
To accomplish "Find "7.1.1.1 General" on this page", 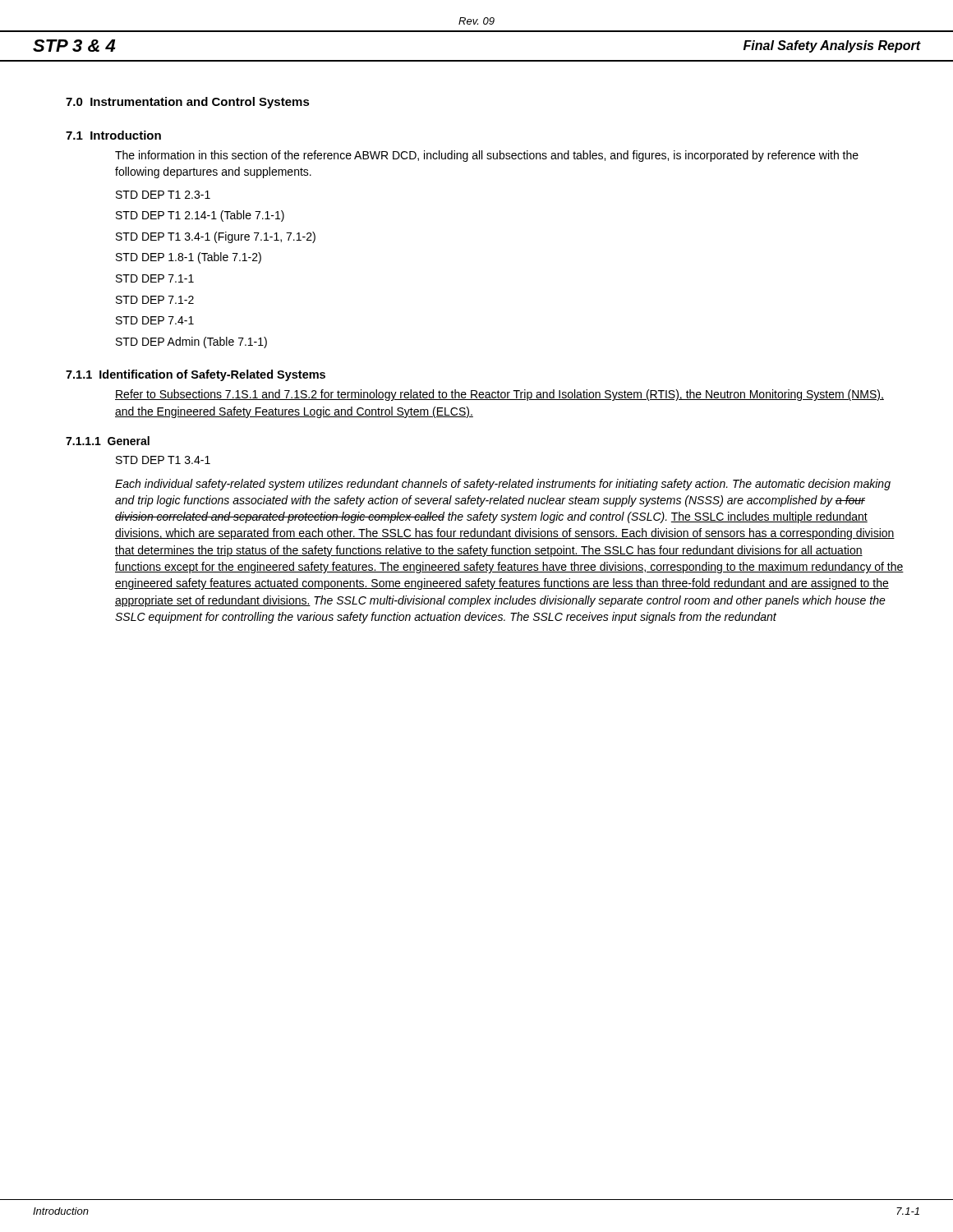I will (x=108, y=441).
